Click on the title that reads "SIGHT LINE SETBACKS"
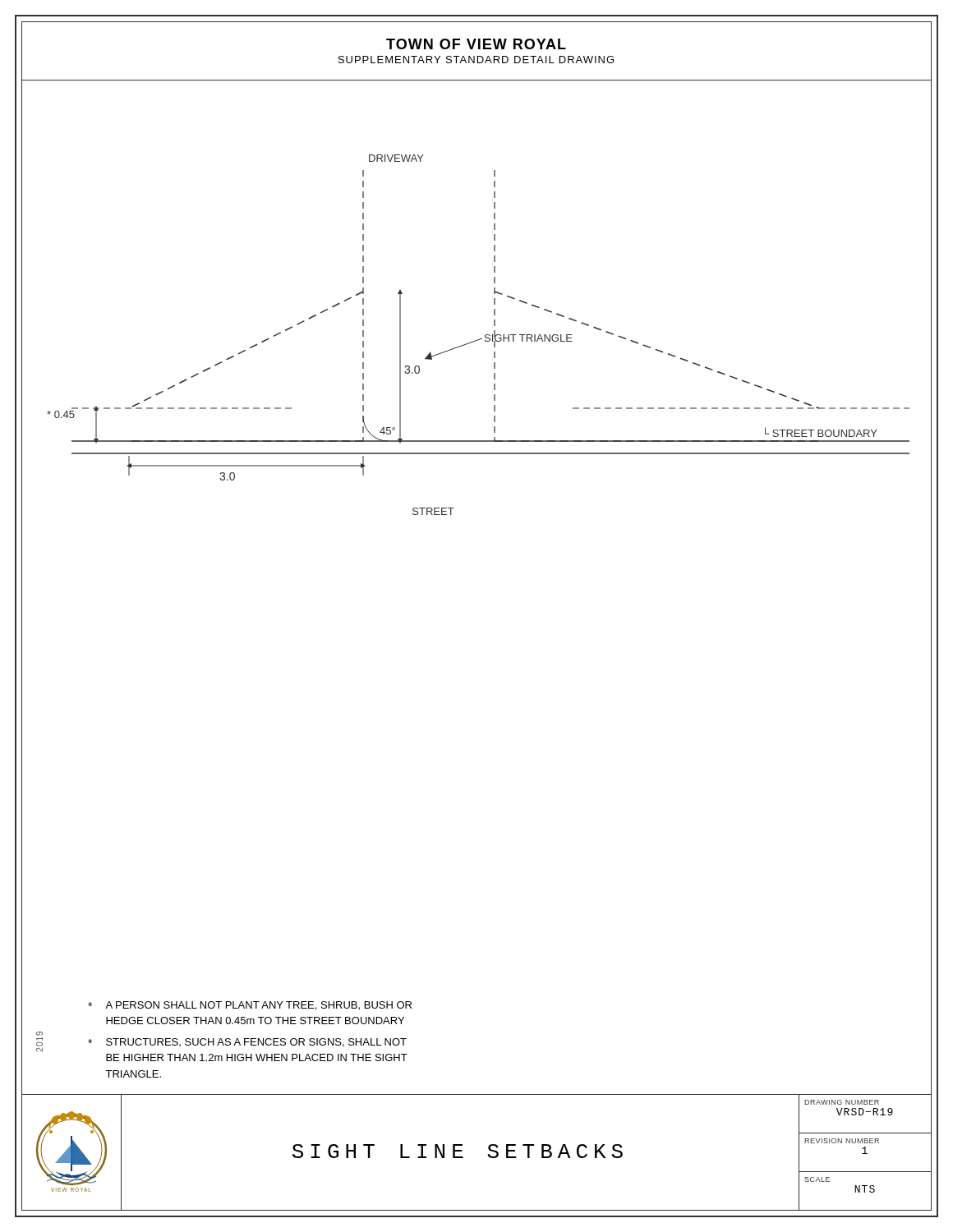Image resolution: width=953 pixels, height=1232 pixels. (x=460, y=1152)
